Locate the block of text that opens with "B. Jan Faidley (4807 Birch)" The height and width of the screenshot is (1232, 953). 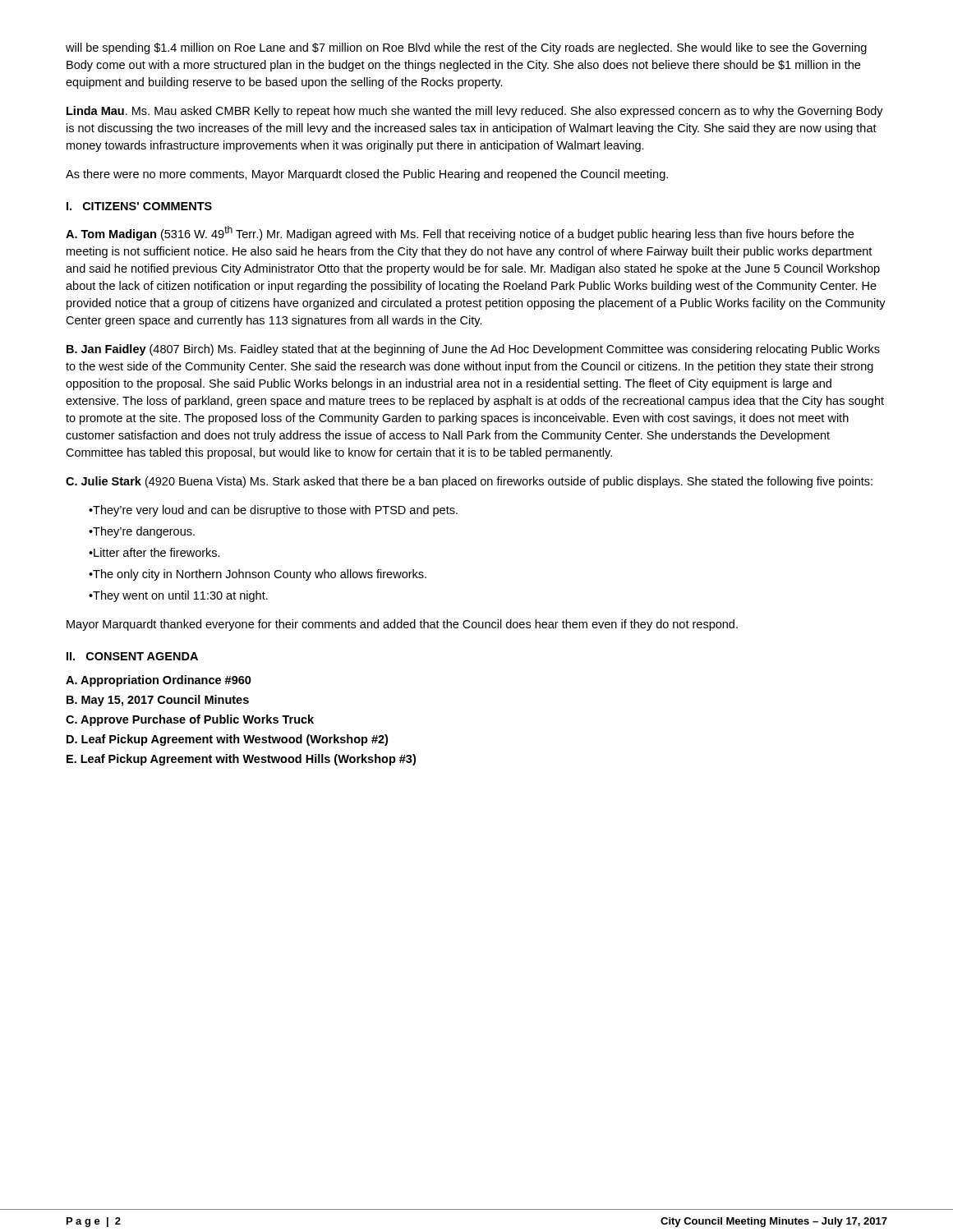click(476, 401)
